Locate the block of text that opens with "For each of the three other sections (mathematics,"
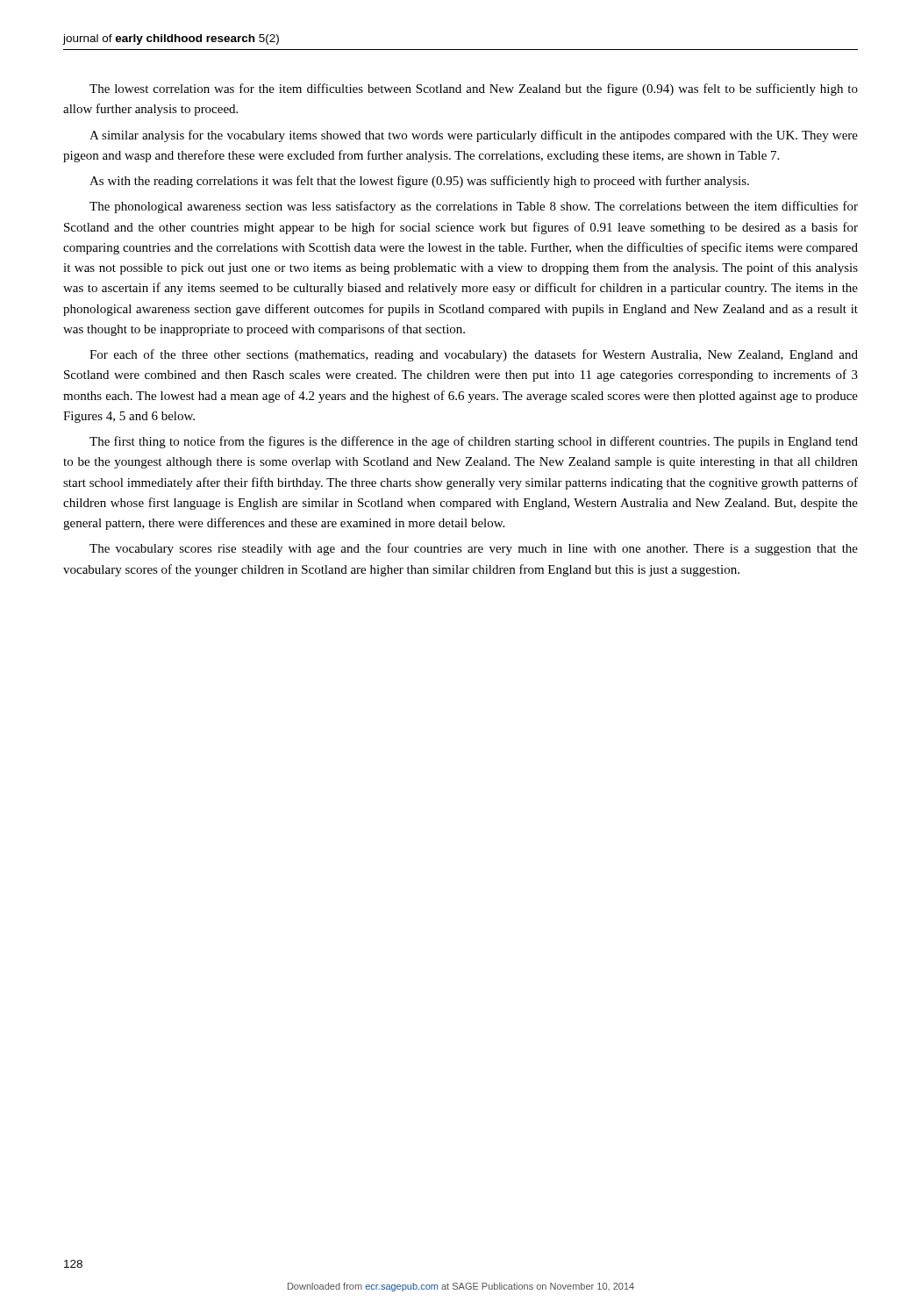Viewport: 921px width, 1316px height. 460,385
